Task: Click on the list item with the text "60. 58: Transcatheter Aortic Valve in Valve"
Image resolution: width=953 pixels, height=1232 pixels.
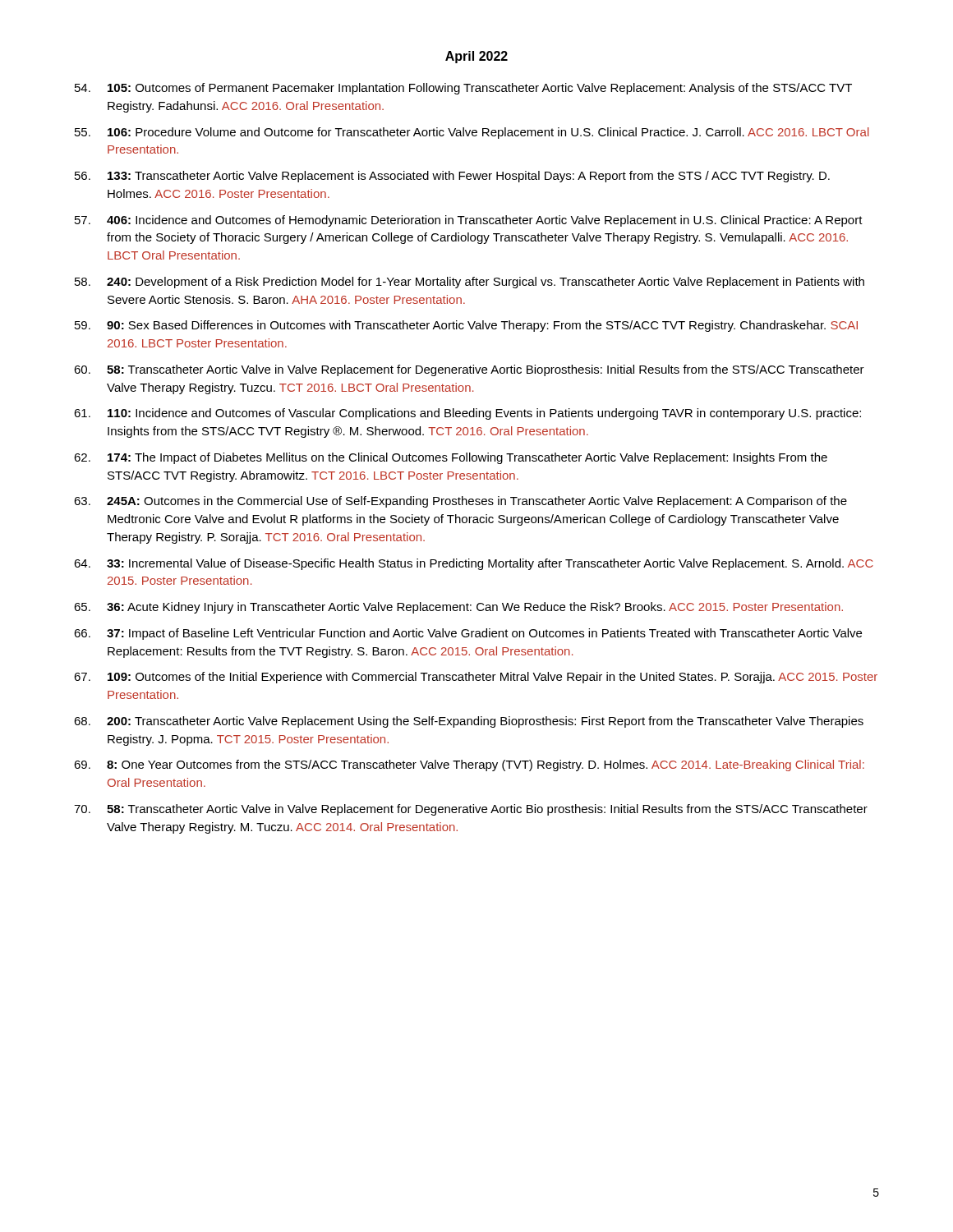Action: tap(476, 378)
